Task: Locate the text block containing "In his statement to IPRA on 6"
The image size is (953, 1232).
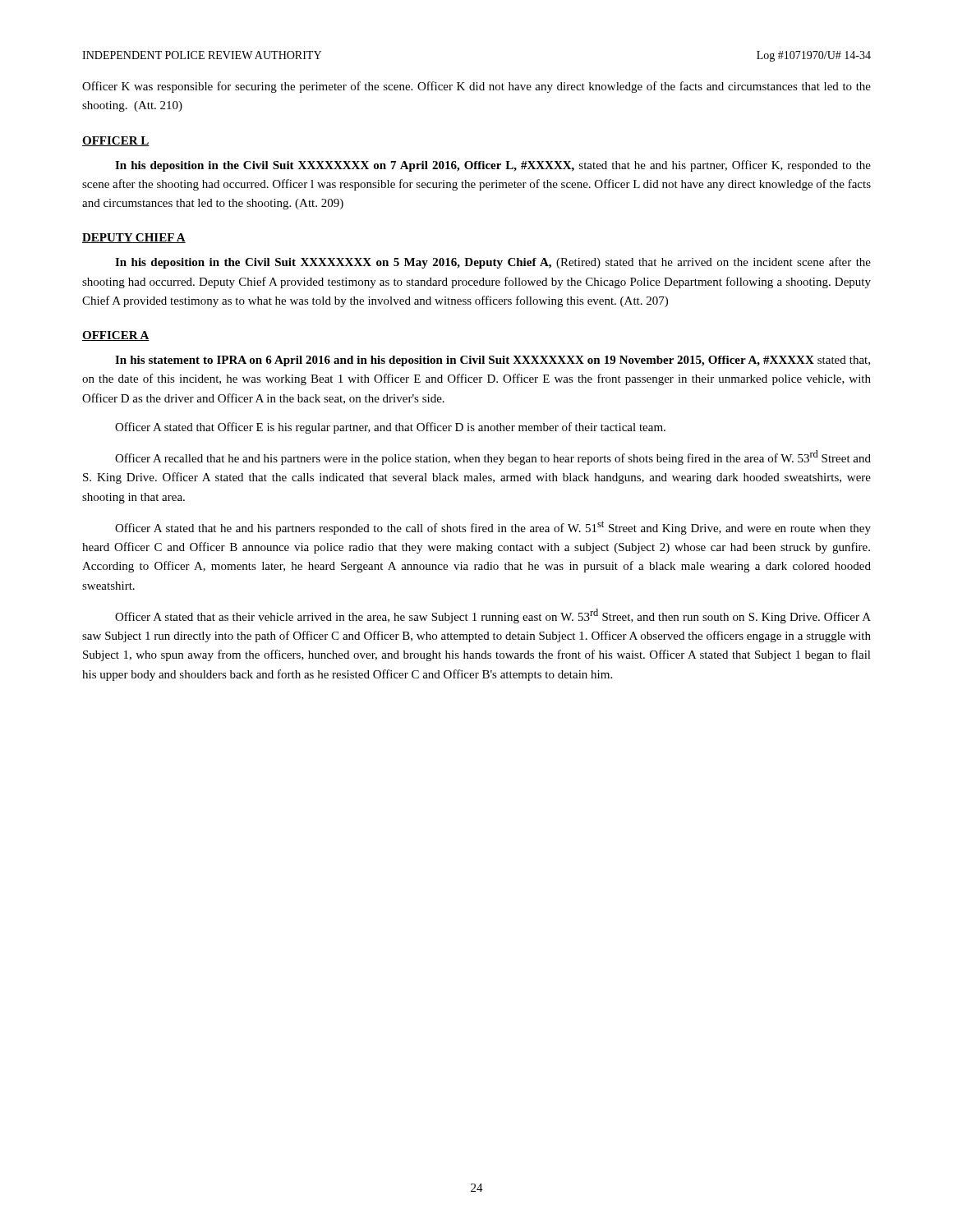Action: click(476, 379)
